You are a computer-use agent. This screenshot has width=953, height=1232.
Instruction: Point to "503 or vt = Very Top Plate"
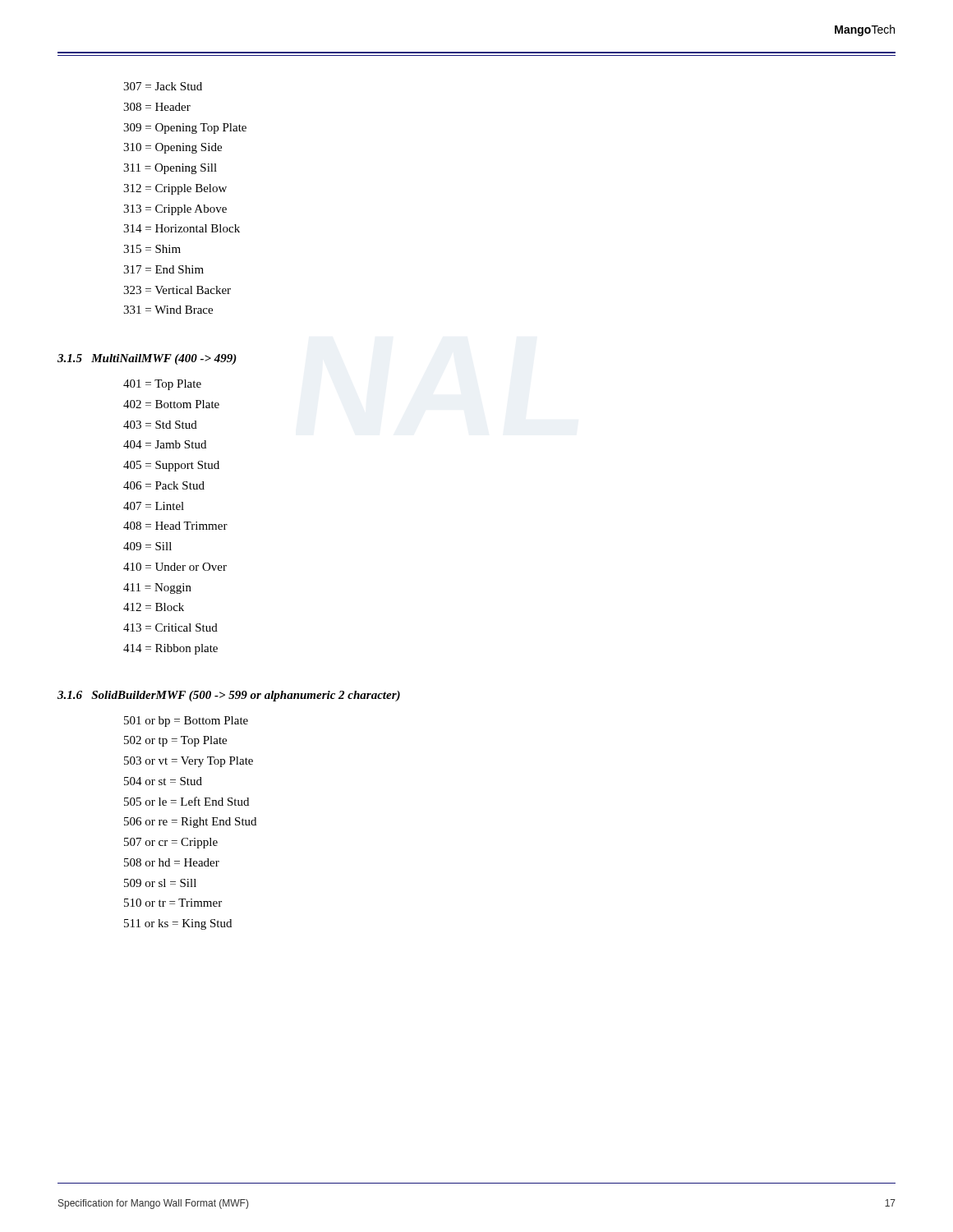[189, 762]
